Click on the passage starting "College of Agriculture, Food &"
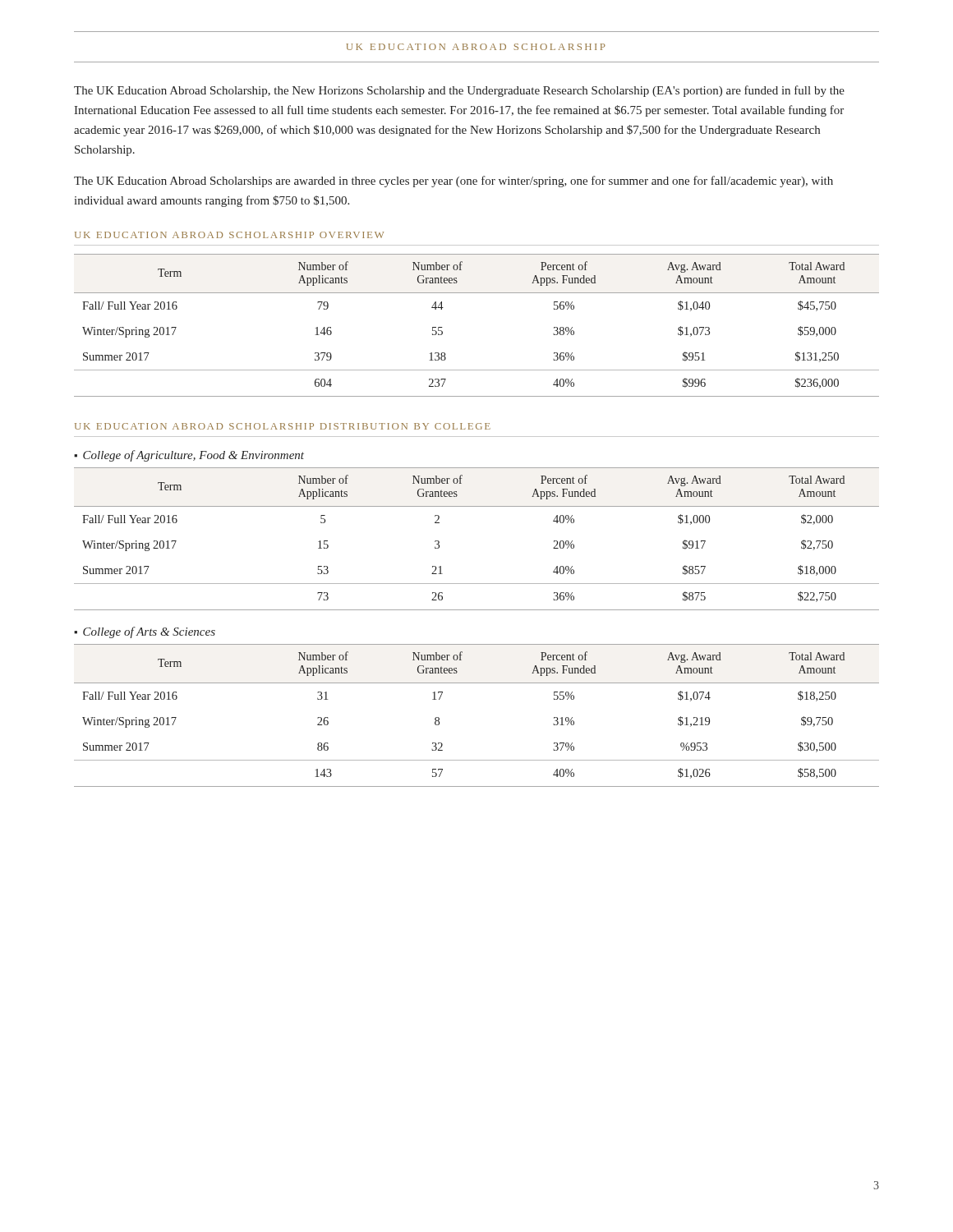953x1232 pixels. pos(193,455)
